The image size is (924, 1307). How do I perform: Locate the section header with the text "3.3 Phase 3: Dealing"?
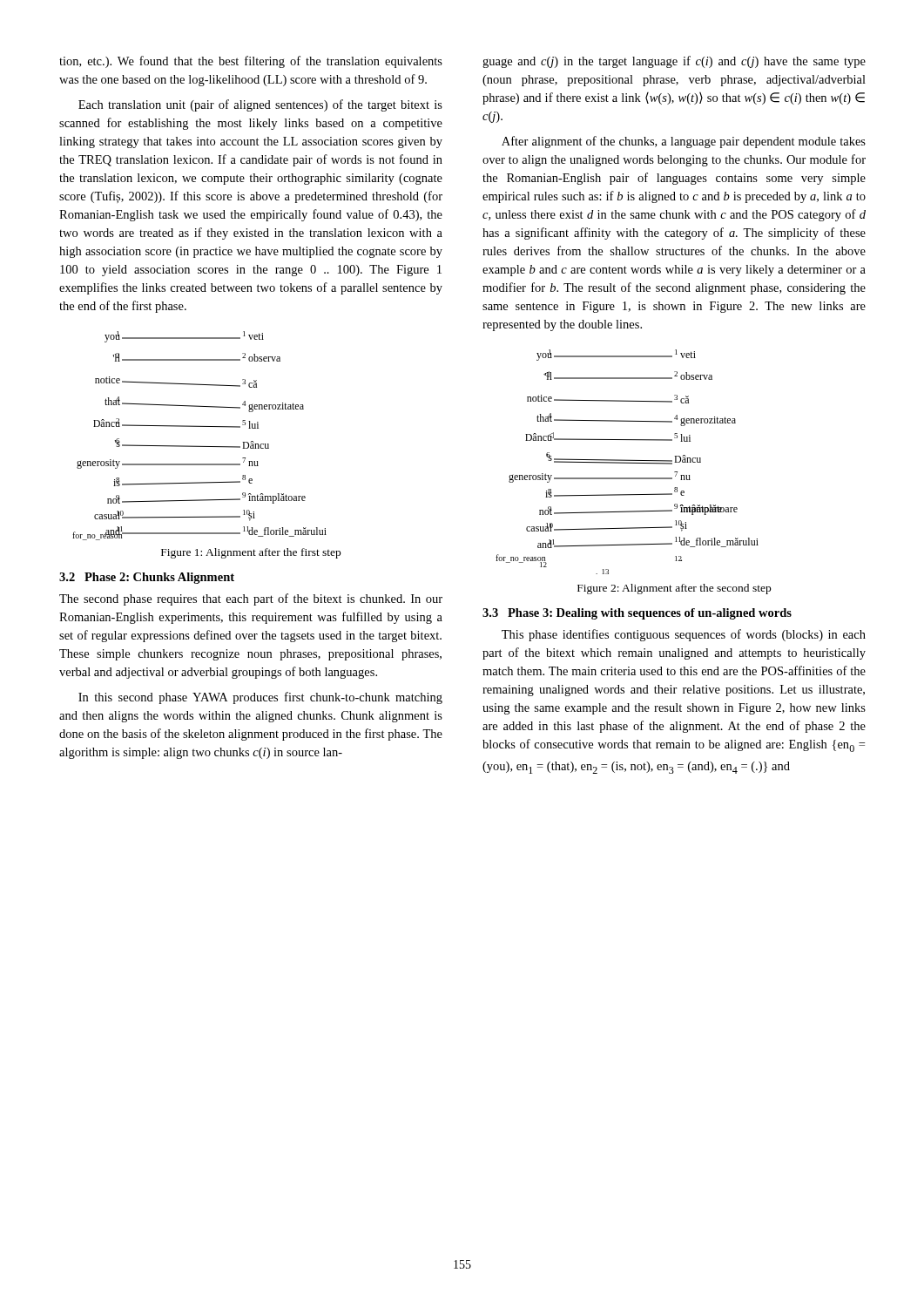pyautogui.click(x=637, y=613)
